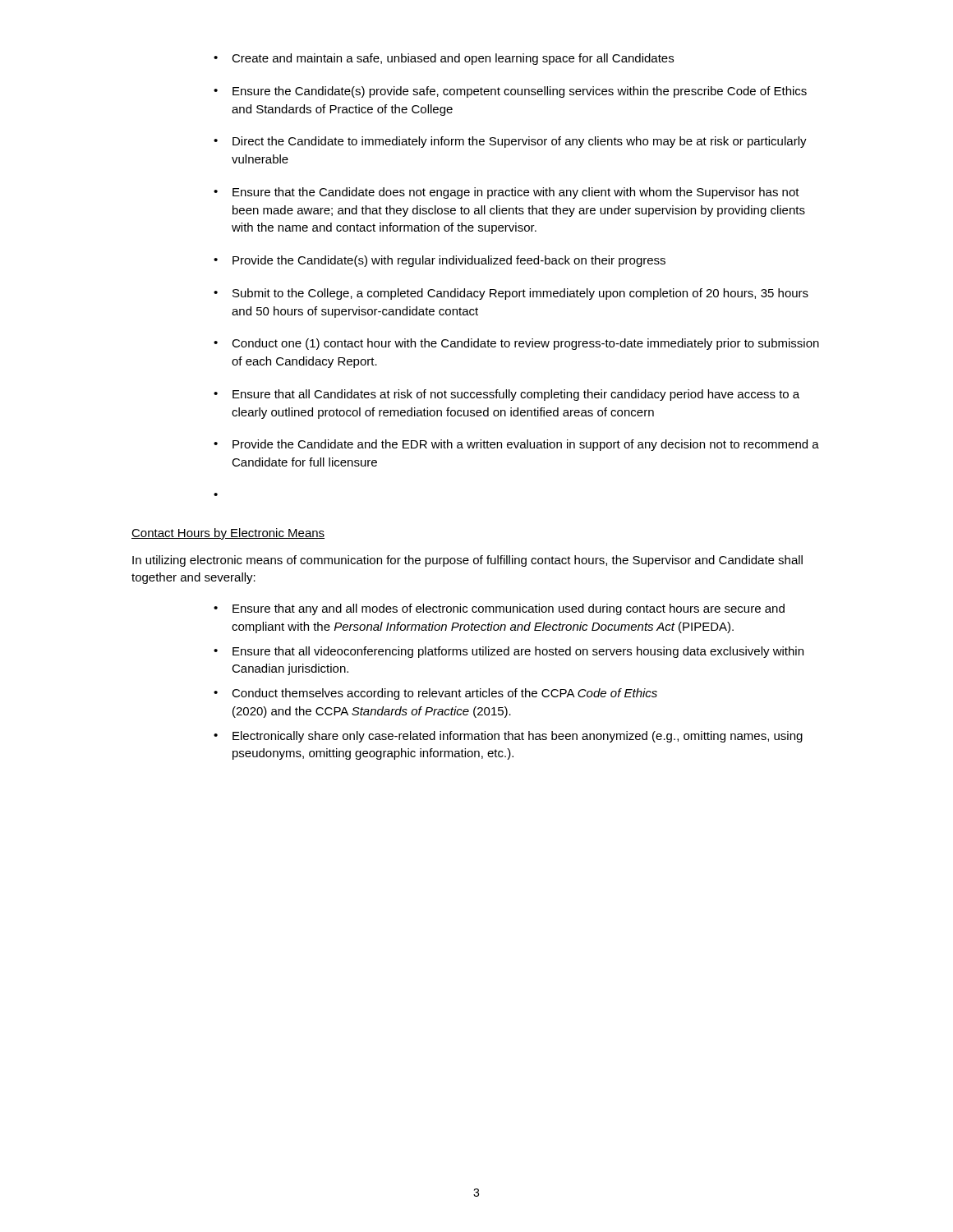Click on the text block starting "• Ensure that any and all"
Viewport: 953px width, 1232px height.
point(518,617)
